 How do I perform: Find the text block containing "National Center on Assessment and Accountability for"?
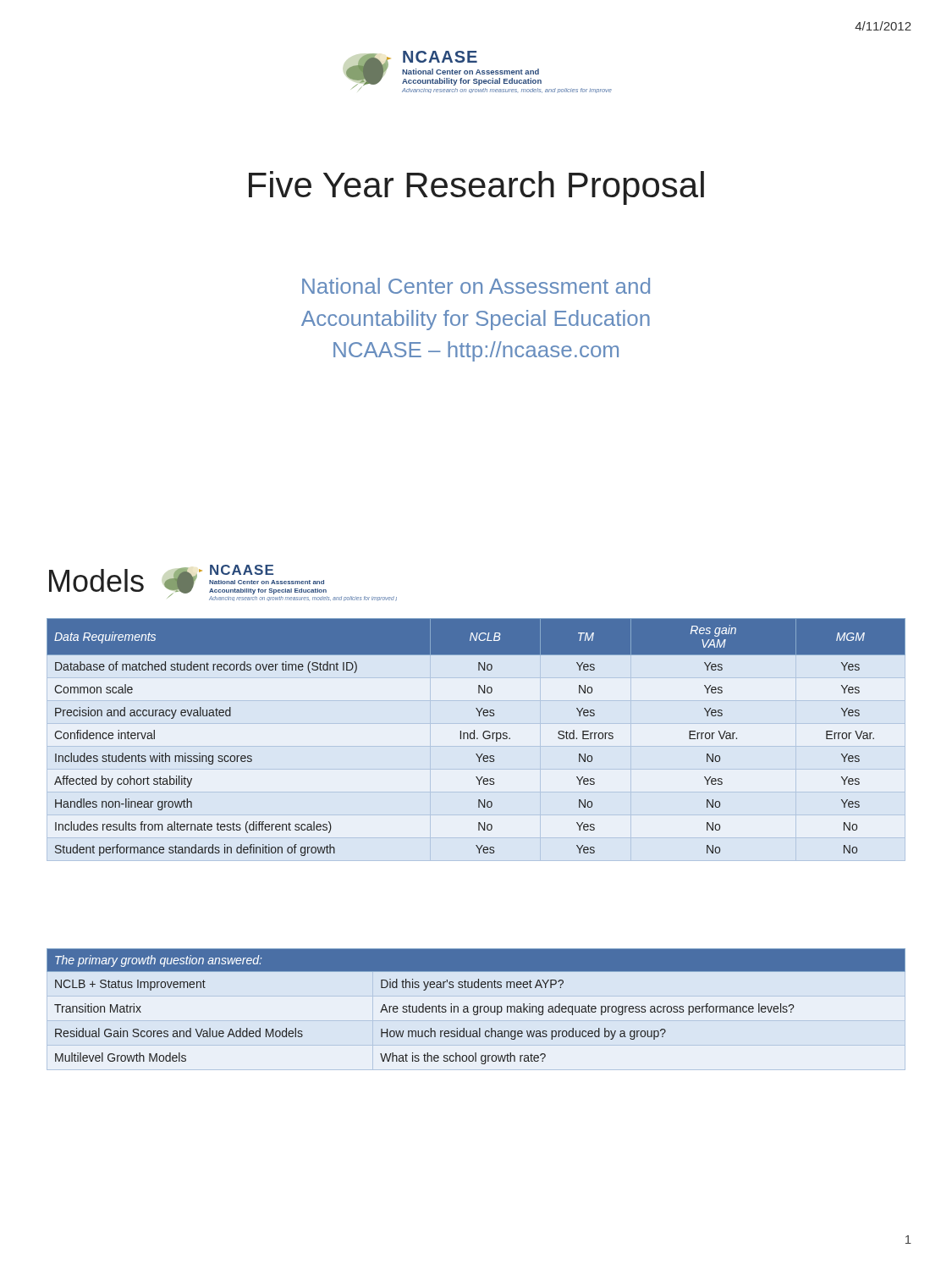tap(476, 319)
